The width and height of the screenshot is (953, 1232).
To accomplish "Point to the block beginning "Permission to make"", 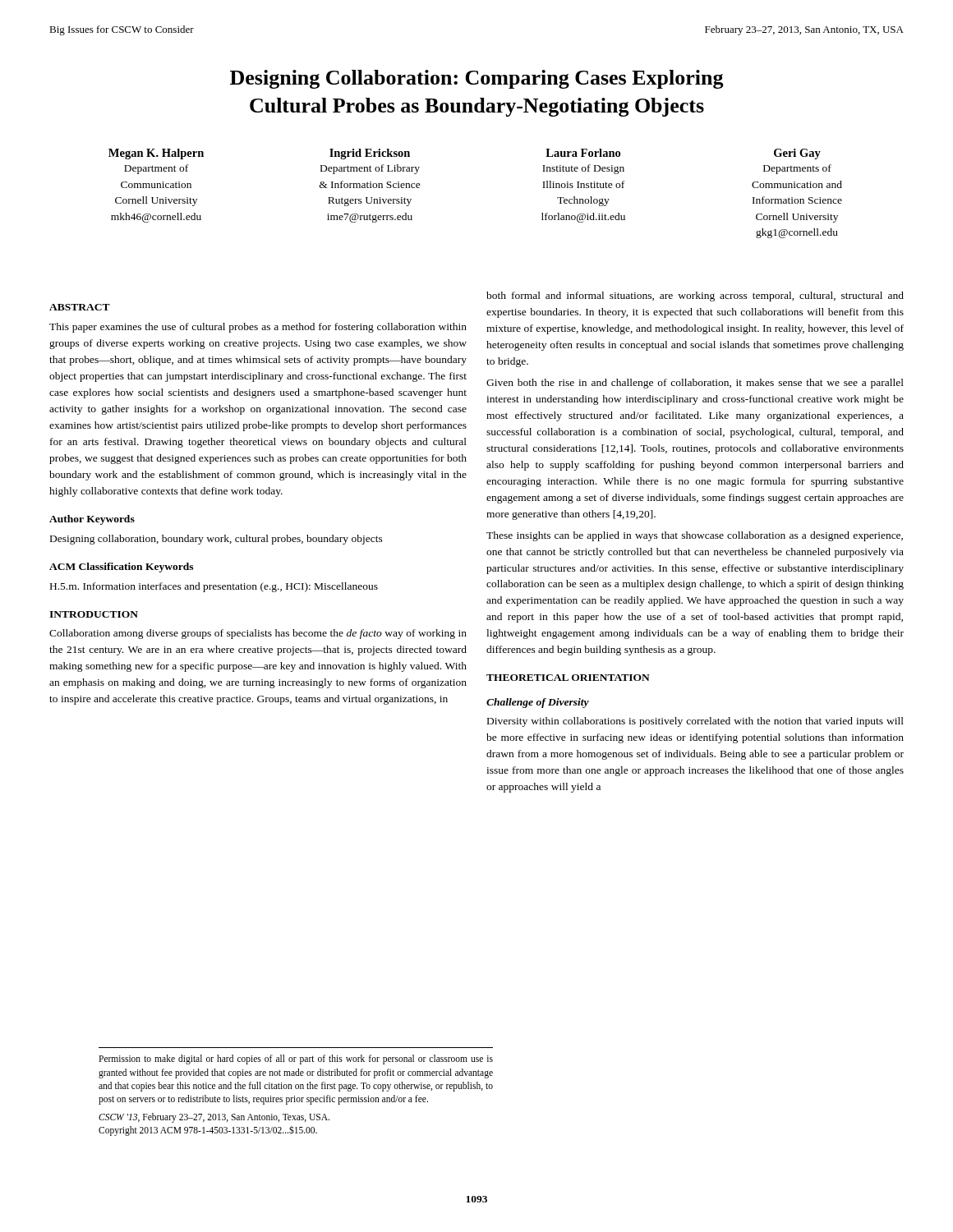I will 296,1095.
